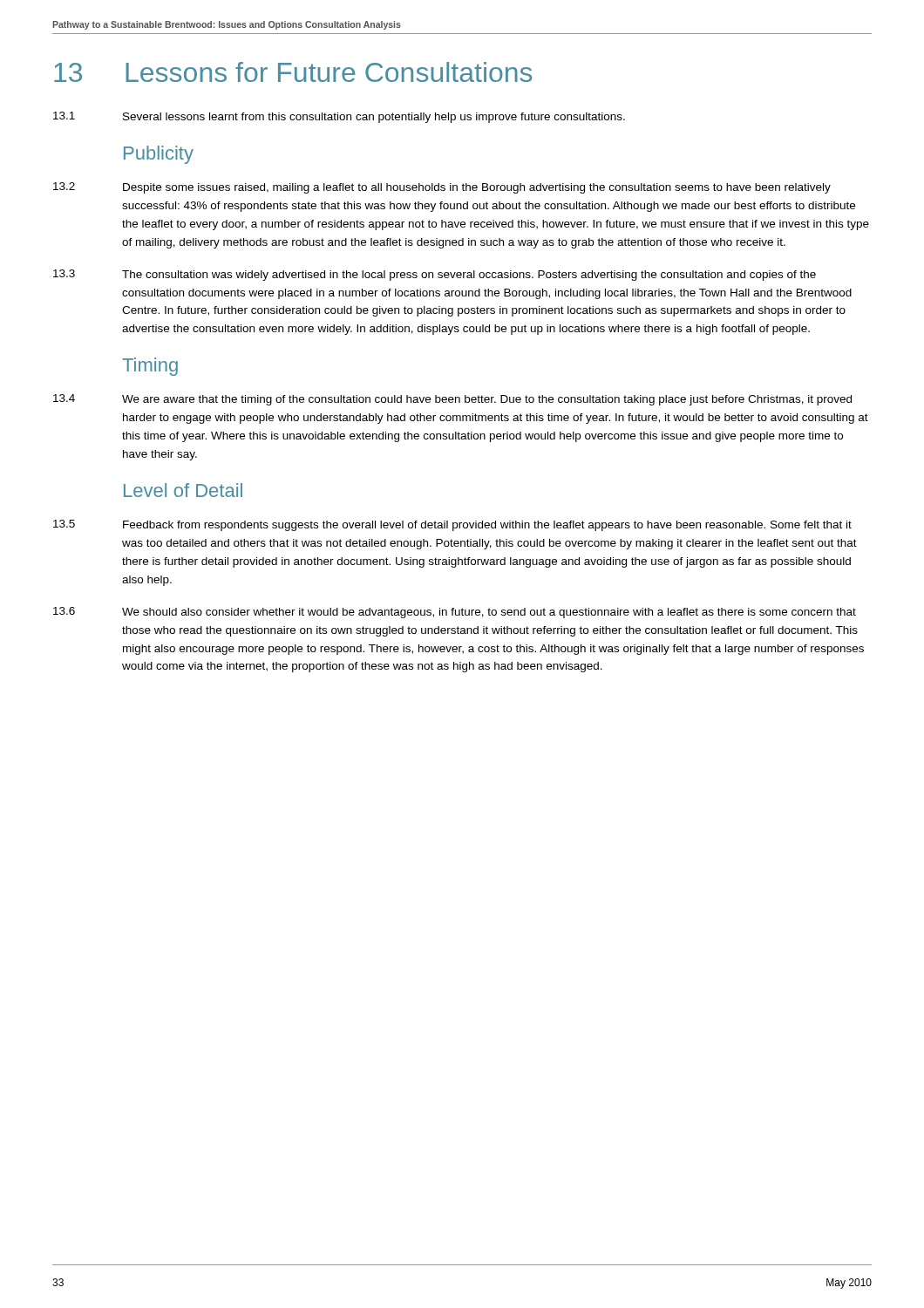The image size is (924, 1308).
Task: Select the element starting "4 We are aware that"
Action: click(x=462, y=427)
